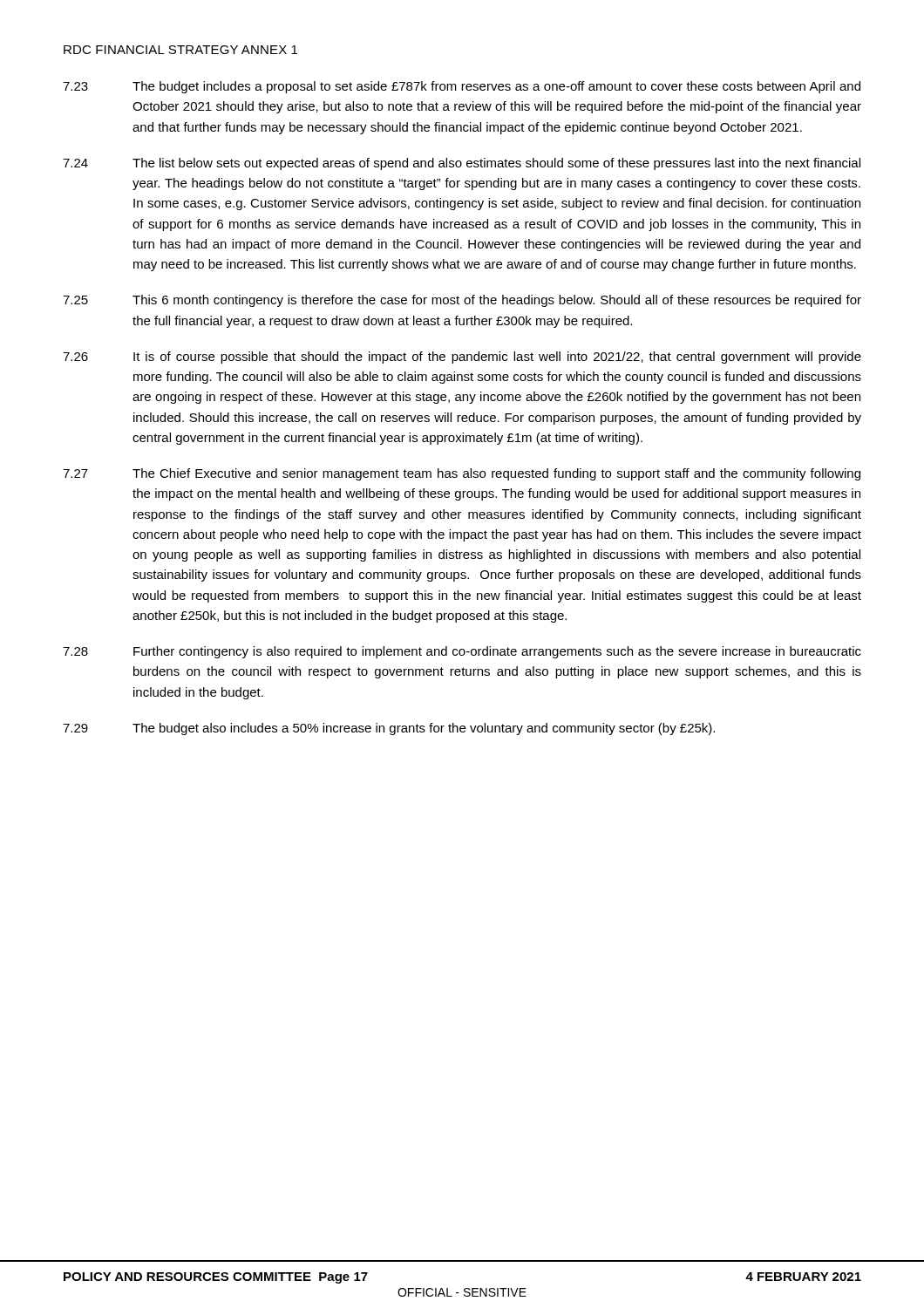
Task: Click on the block starting "7.26 It is of"
Action: coord(462,397)
